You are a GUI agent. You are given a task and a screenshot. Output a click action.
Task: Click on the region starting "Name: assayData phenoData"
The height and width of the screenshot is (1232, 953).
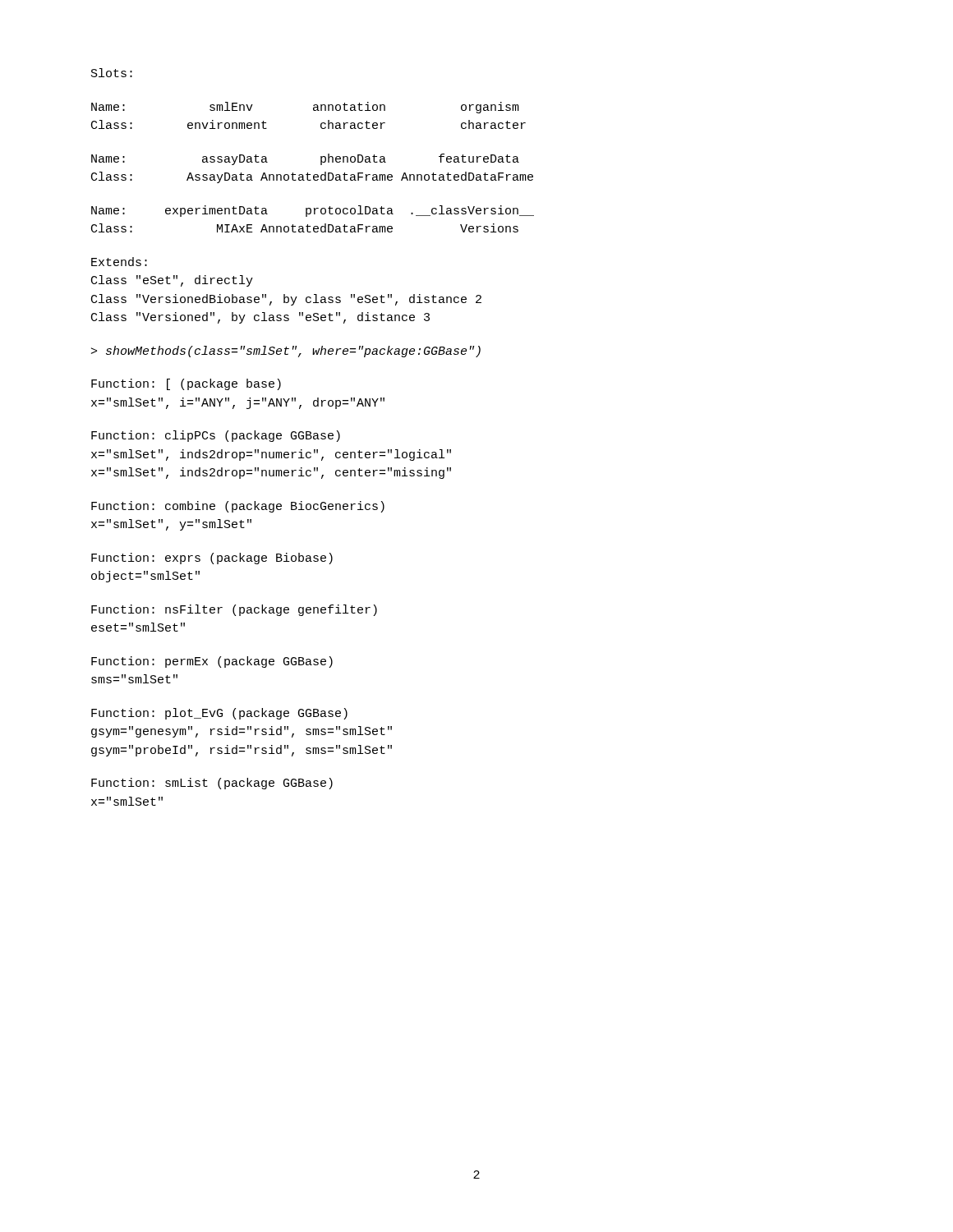tap(312, 169)
